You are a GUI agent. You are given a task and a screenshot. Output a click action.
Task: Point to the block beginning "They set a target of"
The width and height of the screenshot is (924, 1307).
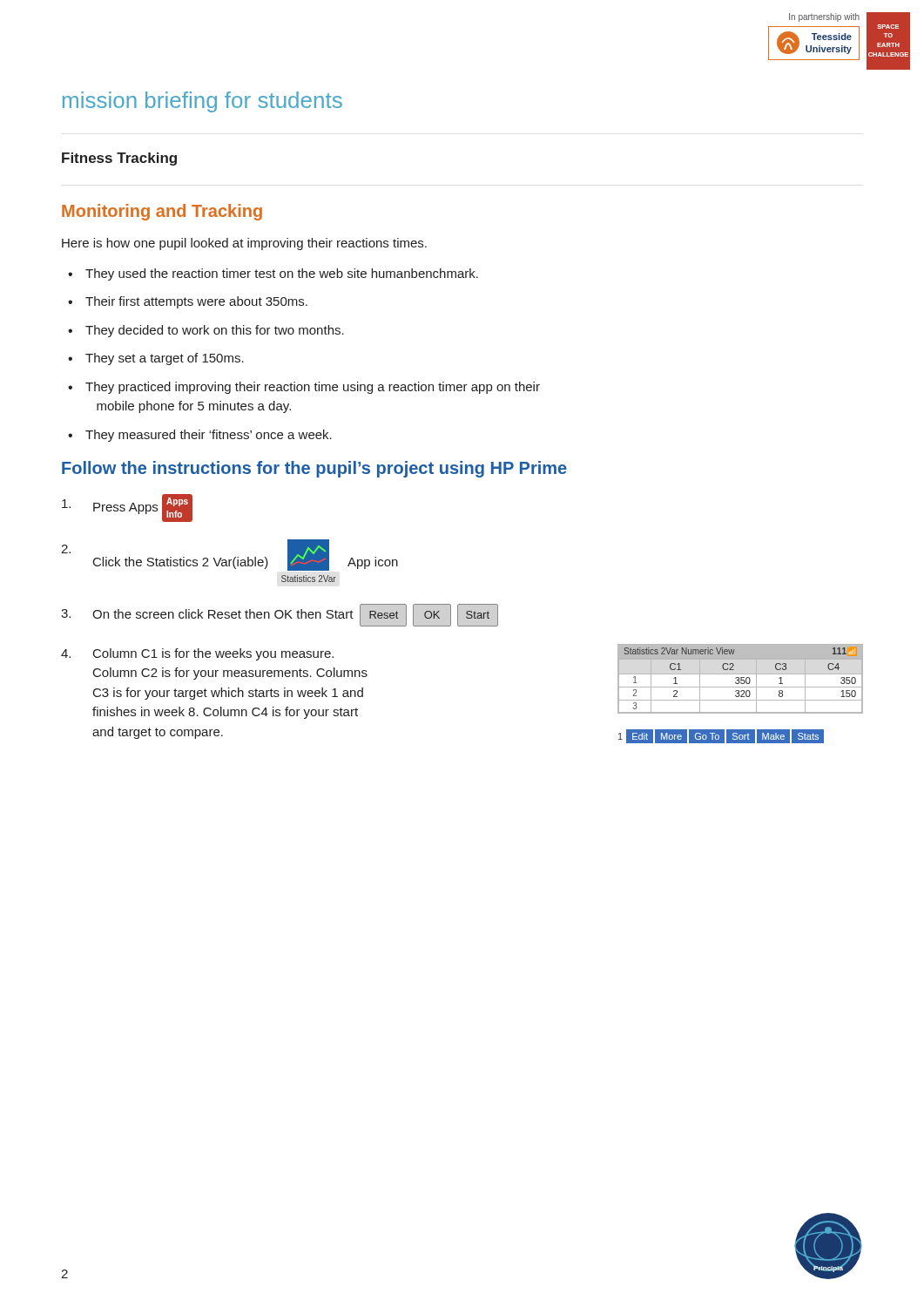(156, 359)
